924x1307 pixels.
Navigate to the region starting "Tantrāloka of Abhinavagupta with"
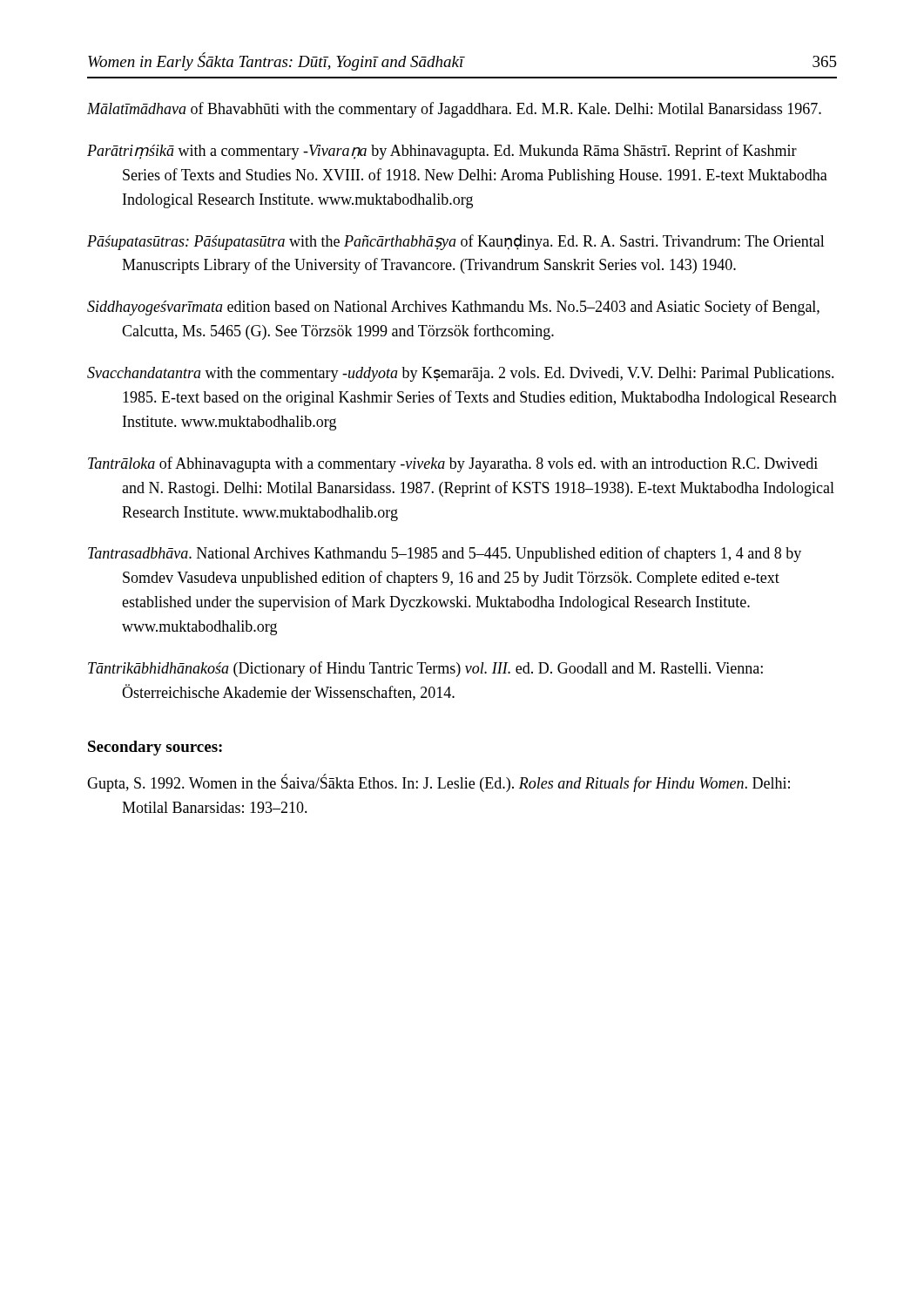461,488
